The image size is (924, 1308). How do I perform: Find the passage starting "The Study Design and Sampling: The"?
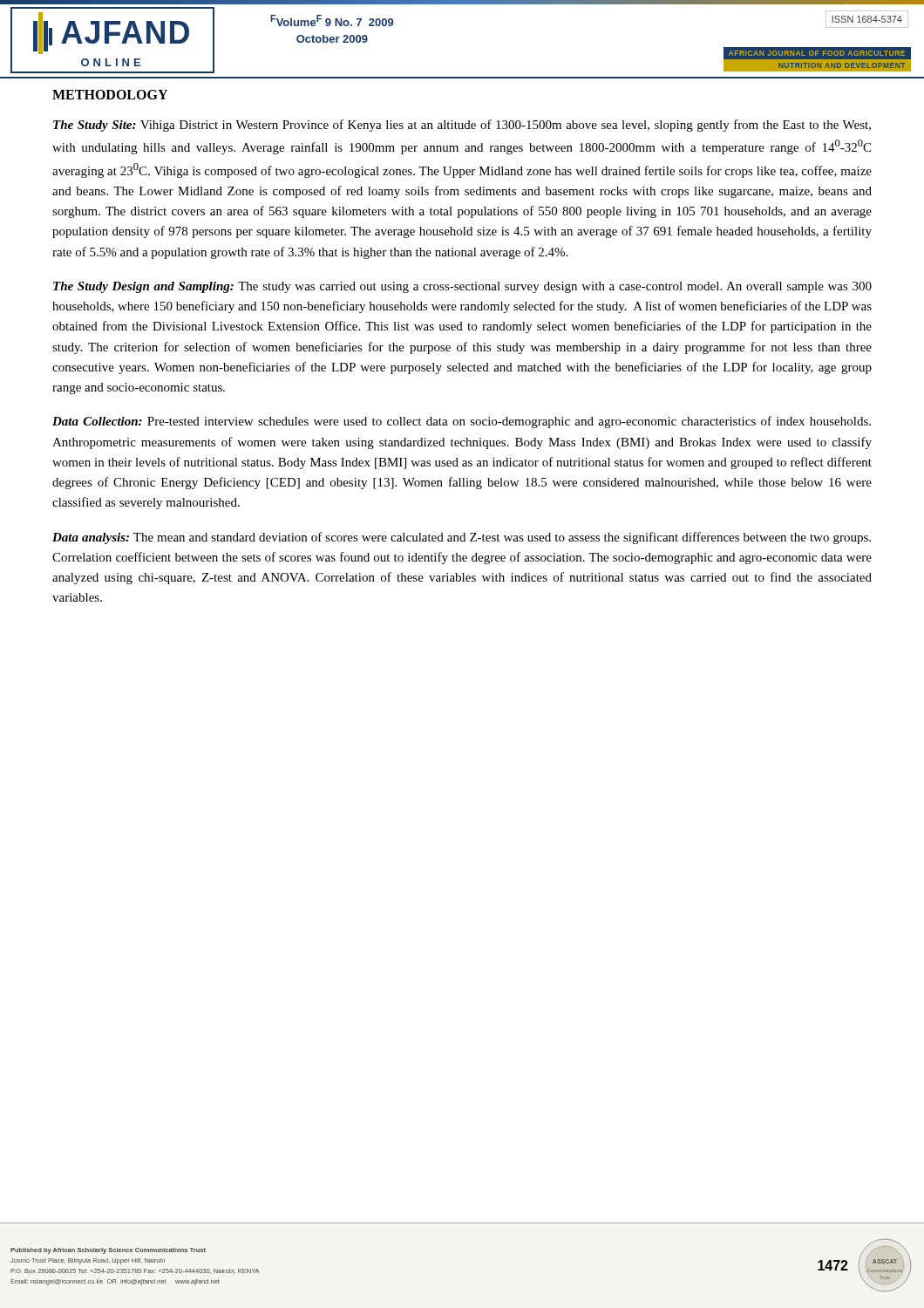[x=462, y=336]
